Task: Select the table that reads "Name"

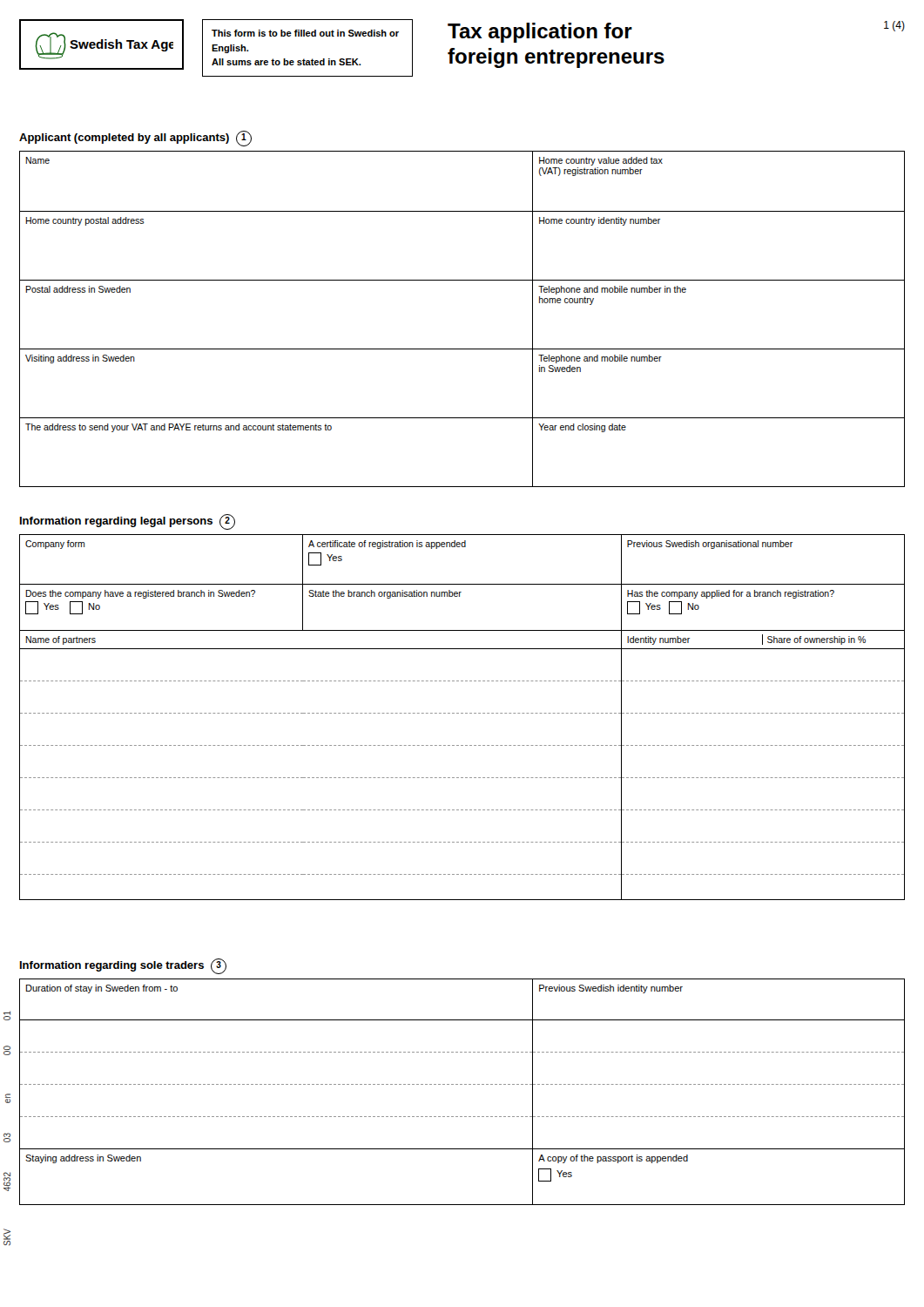Action: click(462, 319)
